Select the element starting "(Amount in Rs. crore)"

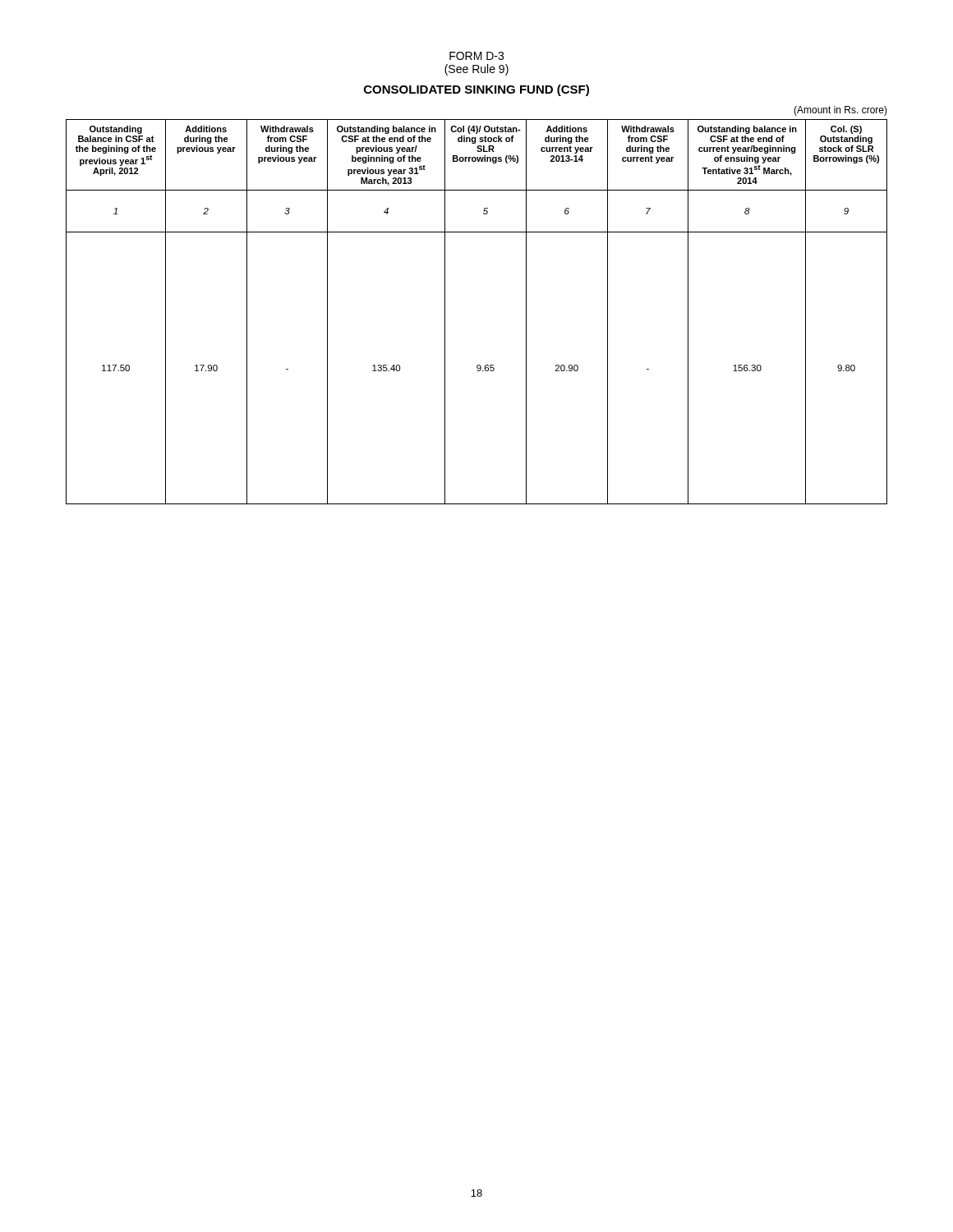click(x=840, y=110)
